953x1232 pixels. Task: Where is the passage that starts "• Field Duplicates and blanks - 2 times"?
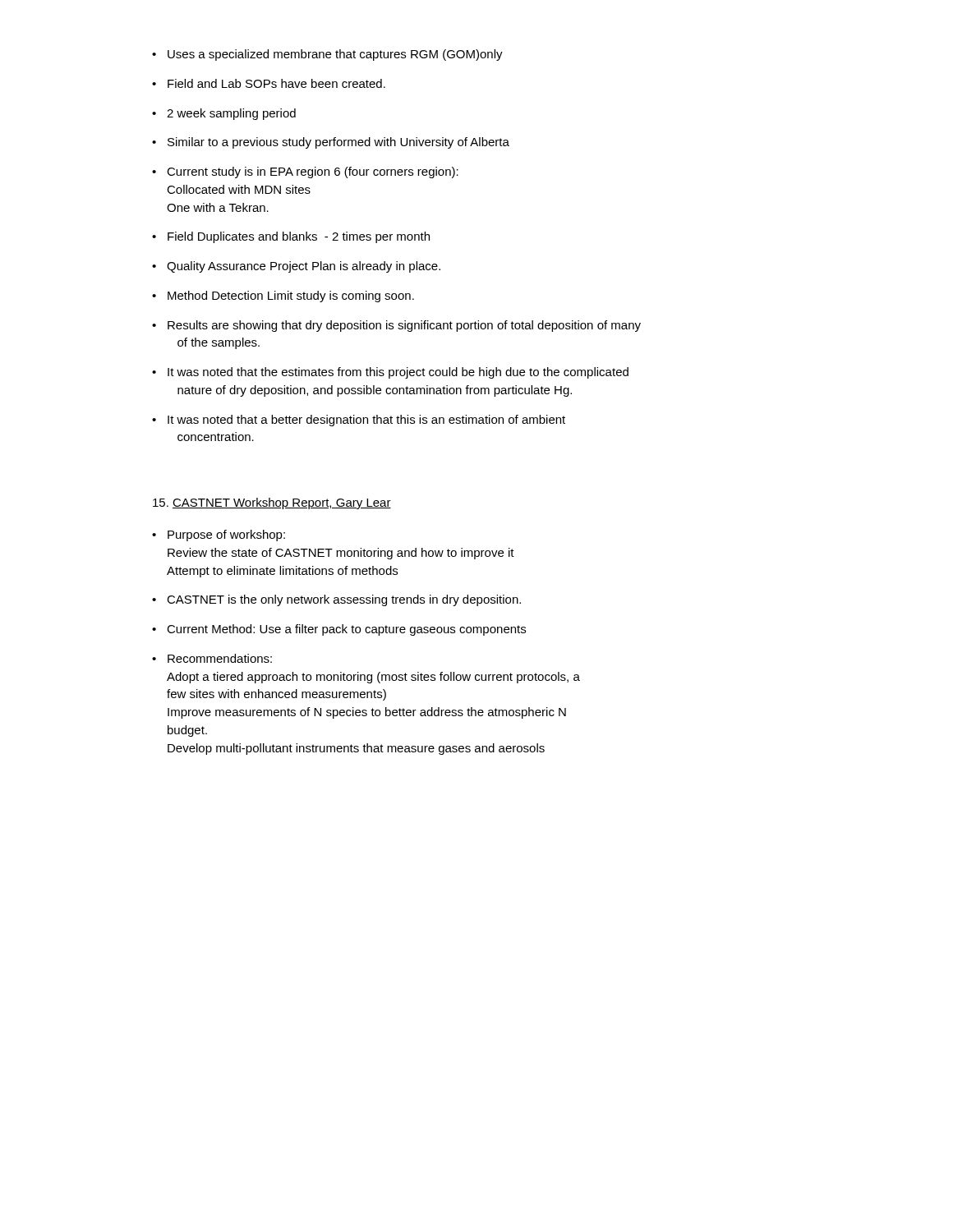click(x=291, y=237)
